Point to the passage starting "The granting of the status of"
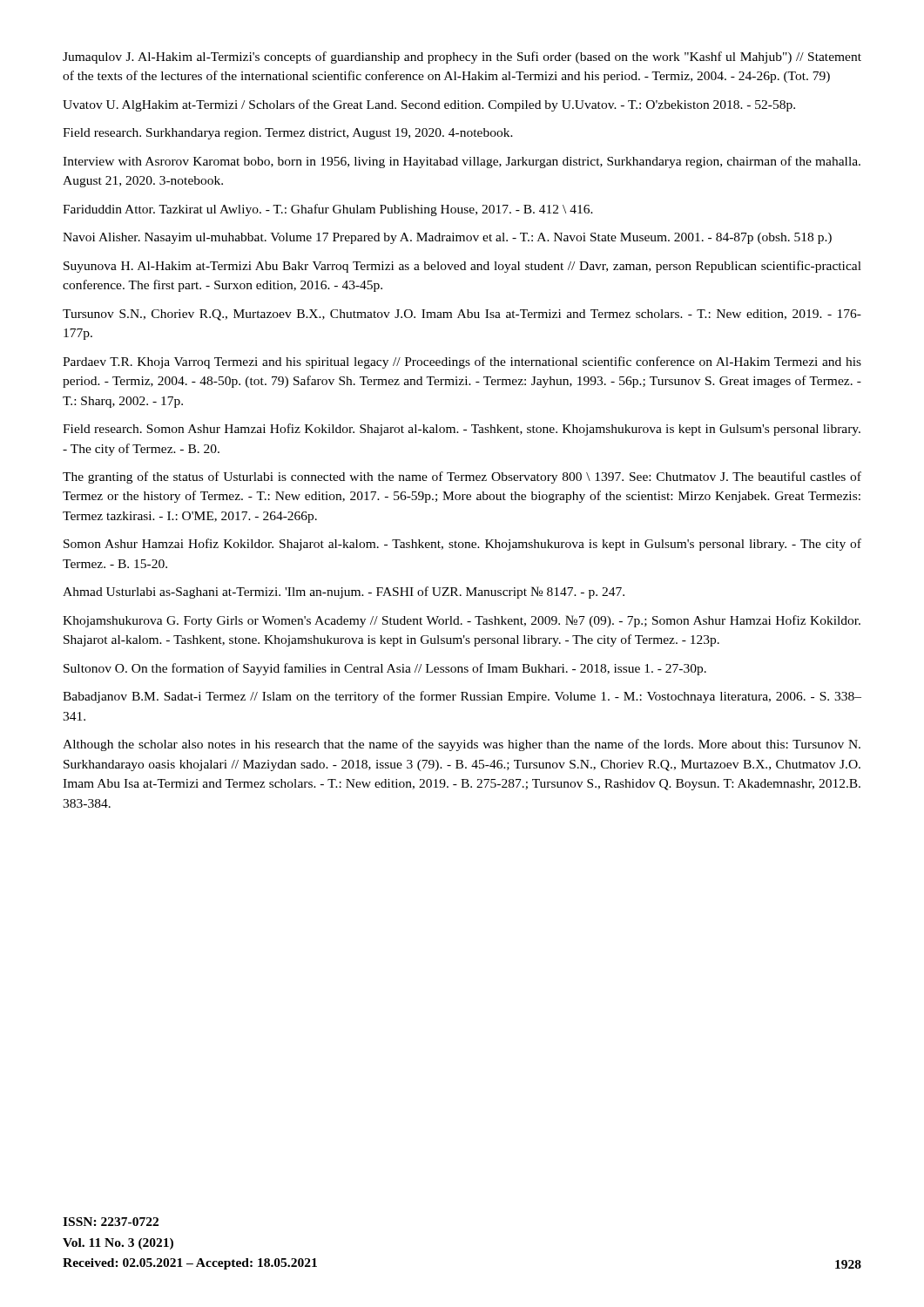Viewport: 924px width, 1307px height. pos(462,496)
